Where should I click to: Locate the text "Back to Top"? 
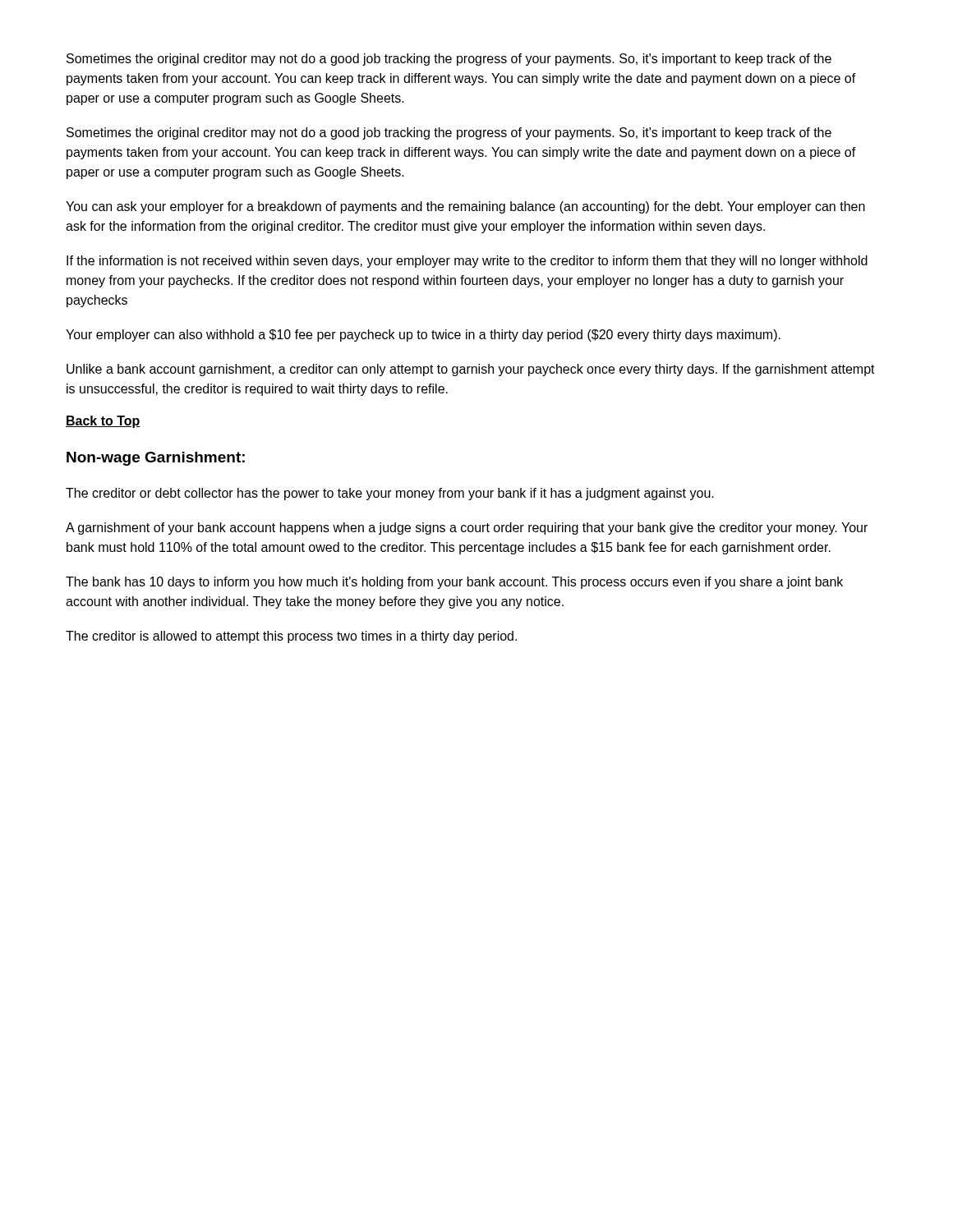[x=103, y=421]
